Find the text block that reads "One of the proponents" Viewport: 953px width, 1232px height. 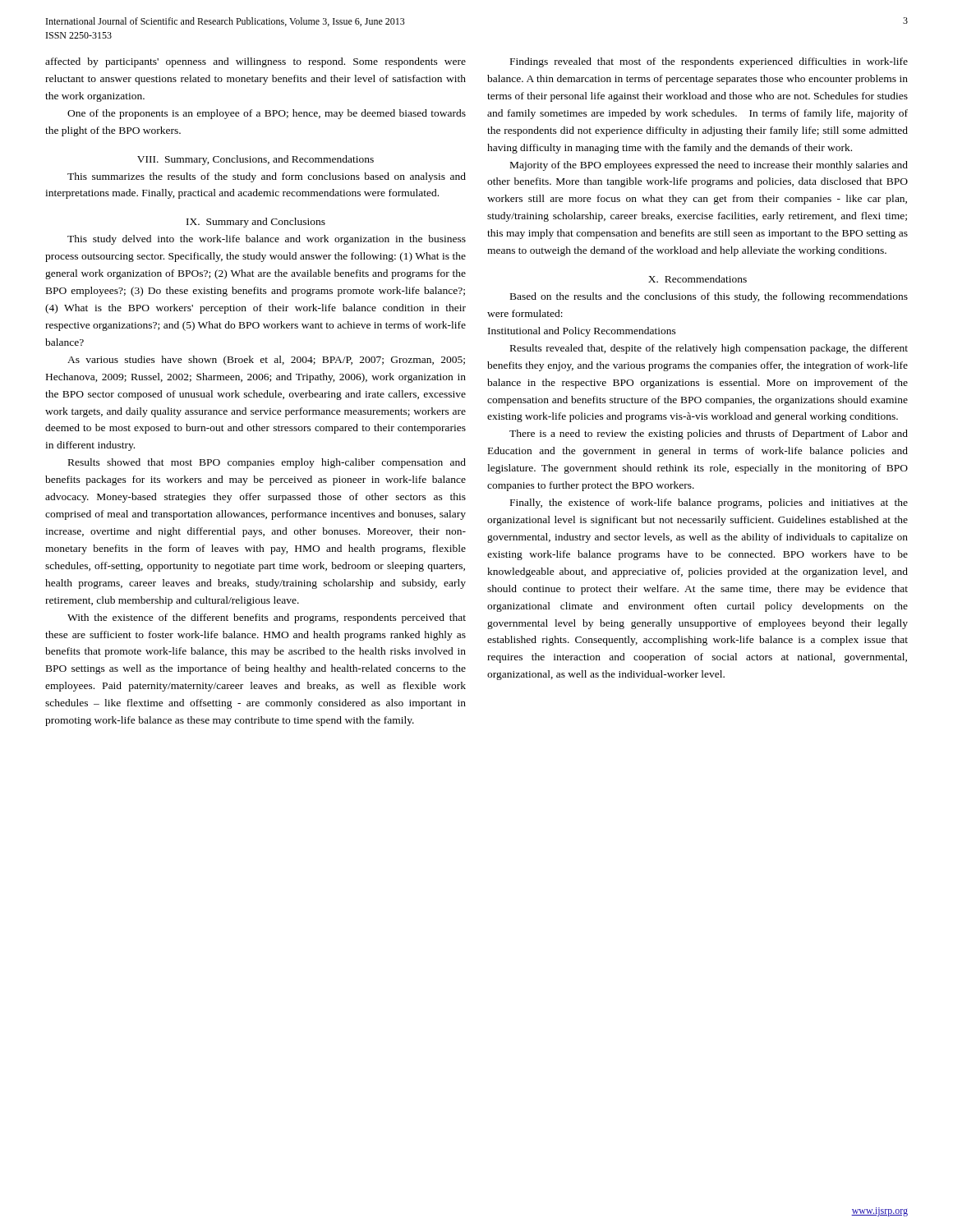(255, 122)
